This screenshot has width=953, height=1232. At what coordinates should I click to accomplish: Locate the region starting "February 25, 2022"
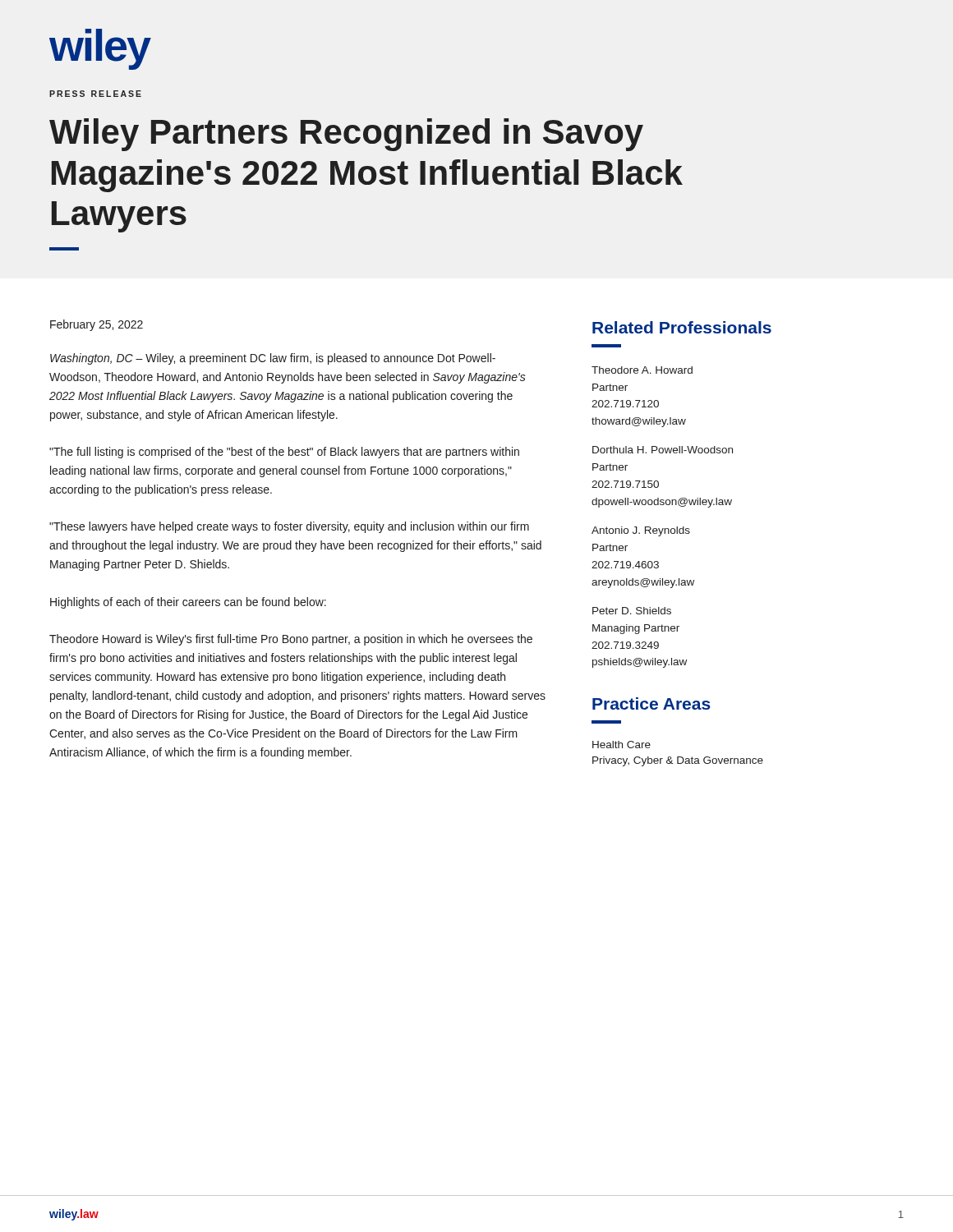(x=96, y=324)
